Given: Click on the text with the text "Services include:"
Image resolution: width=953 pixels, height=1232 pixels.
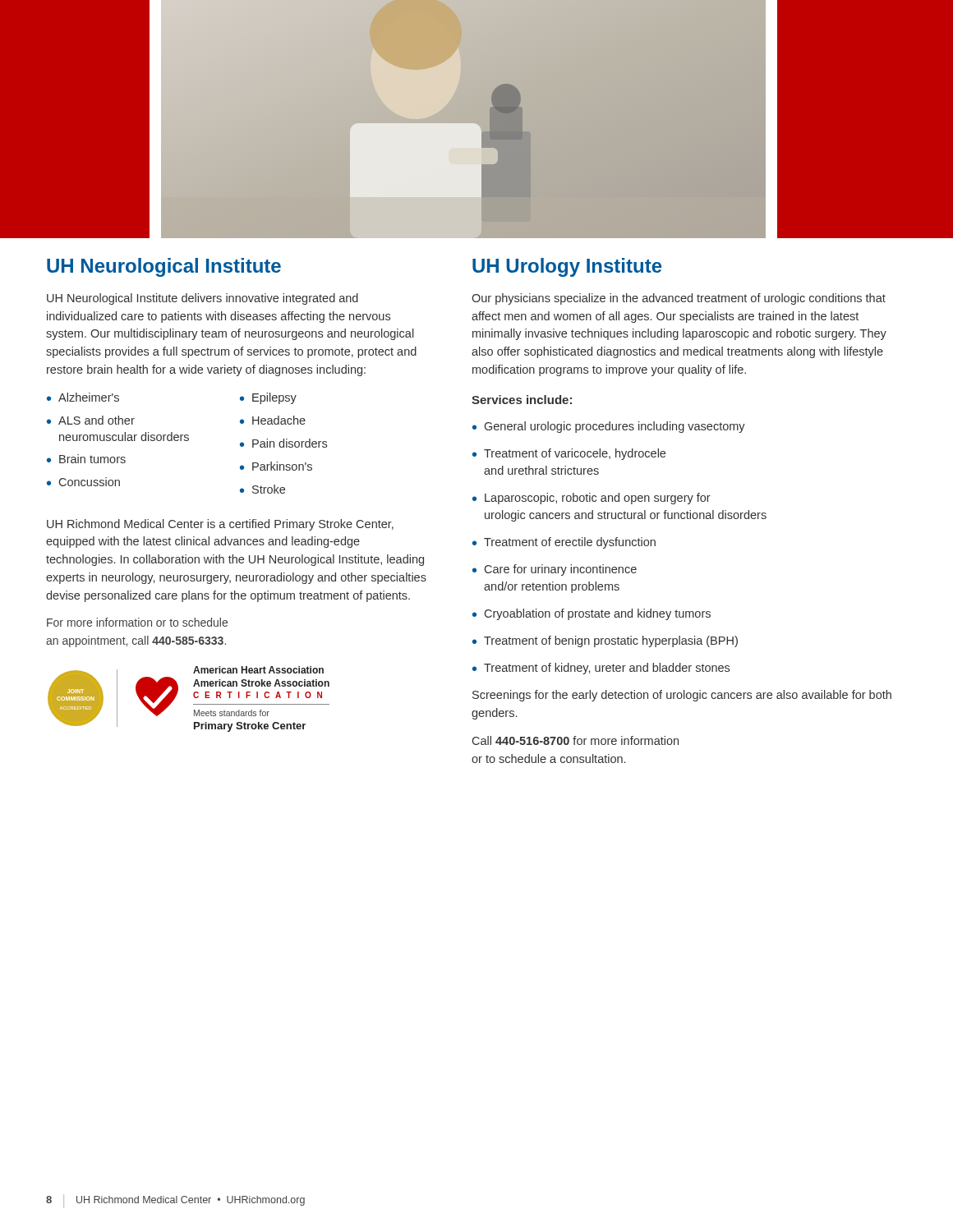Looking at the screenshot, I should pyautogui.click(x=522, y=400).
